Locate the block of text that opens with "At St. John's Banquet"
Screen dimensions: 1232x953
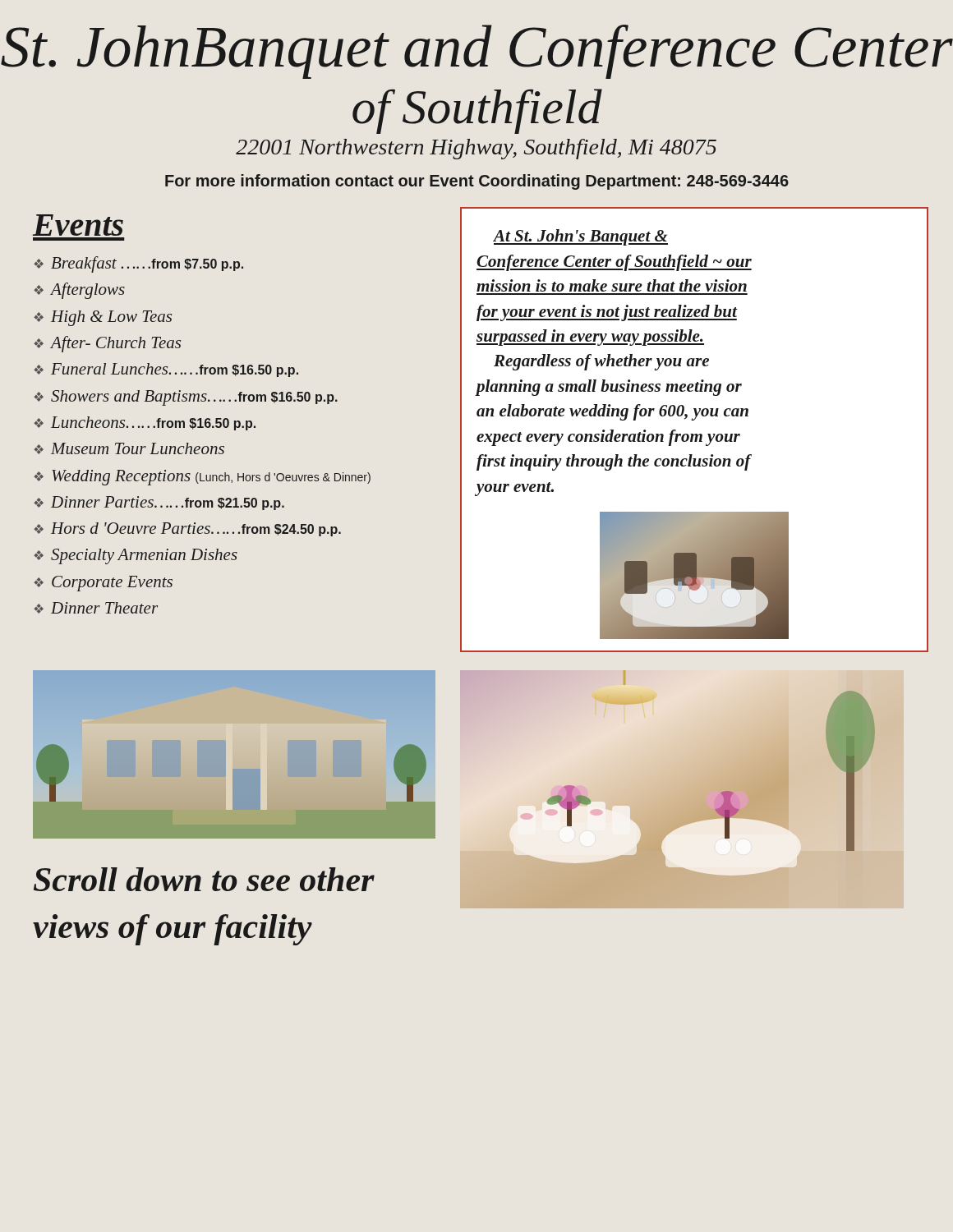[614, 361]
